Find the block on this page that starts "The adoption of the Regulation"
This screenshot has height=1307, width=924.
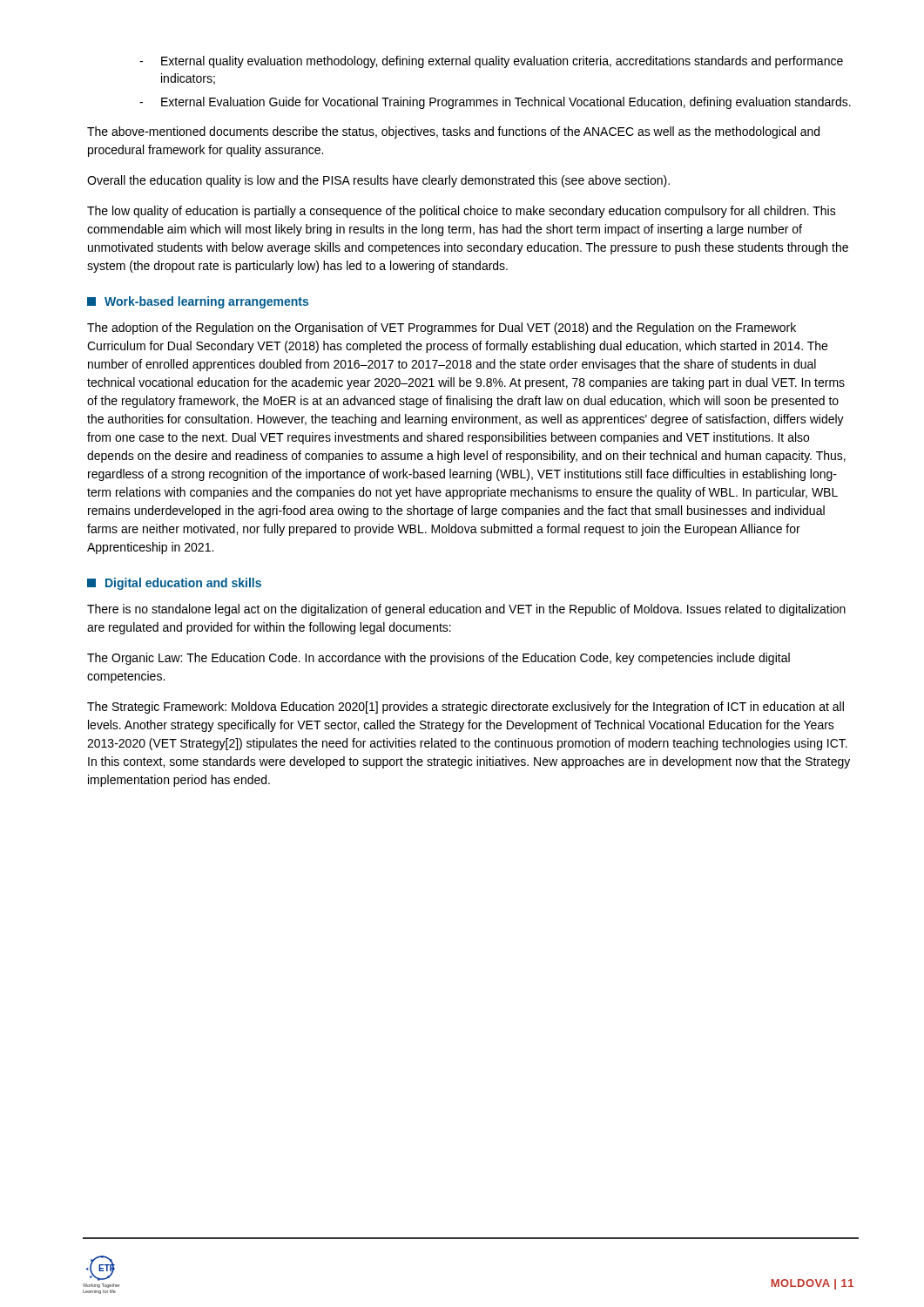pyautogui.click(x=471, y=438)
